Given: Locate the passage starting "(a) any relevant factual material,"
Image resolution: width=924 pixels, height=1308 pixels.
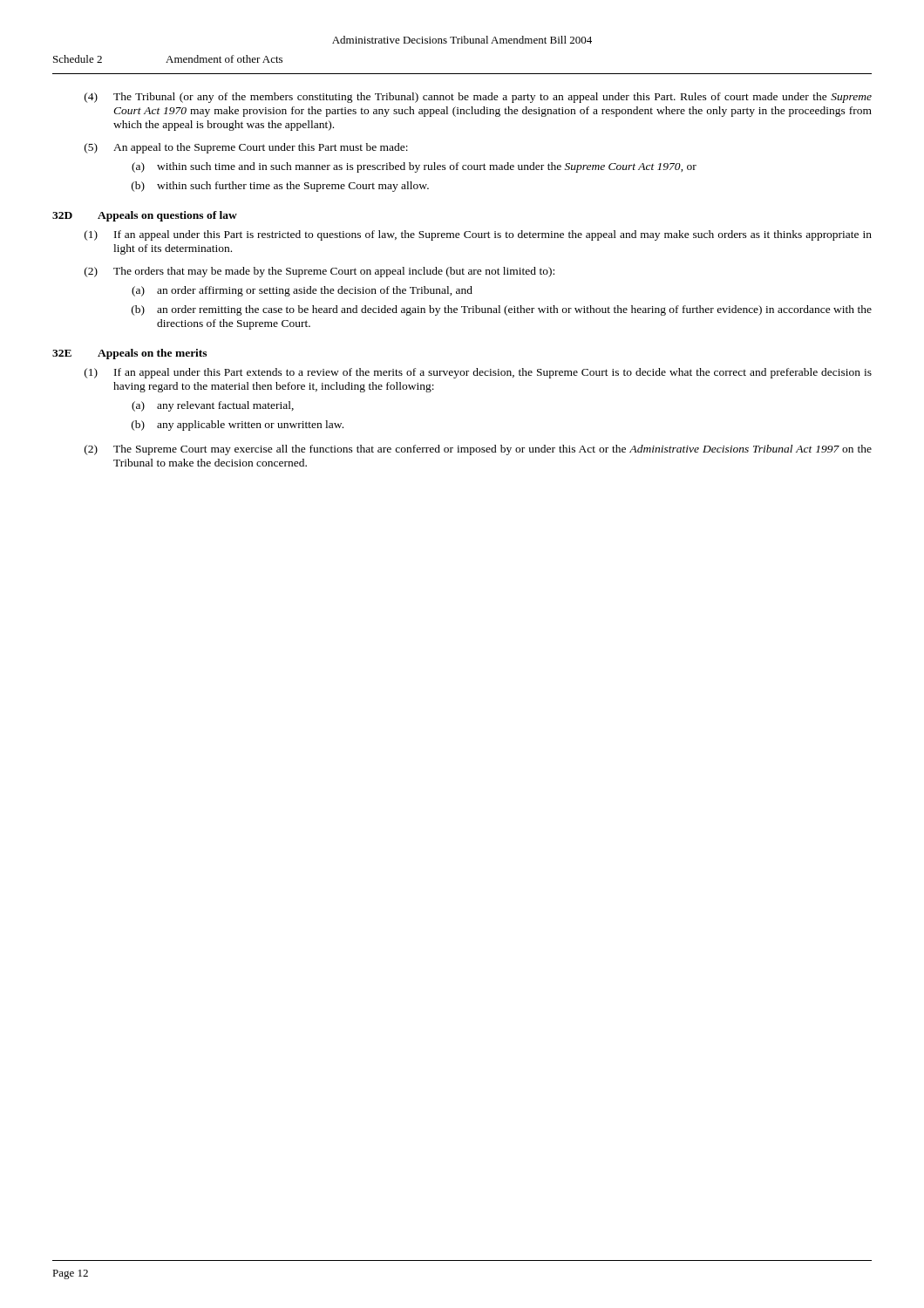Looking at the screenshot, I should 213,406.
